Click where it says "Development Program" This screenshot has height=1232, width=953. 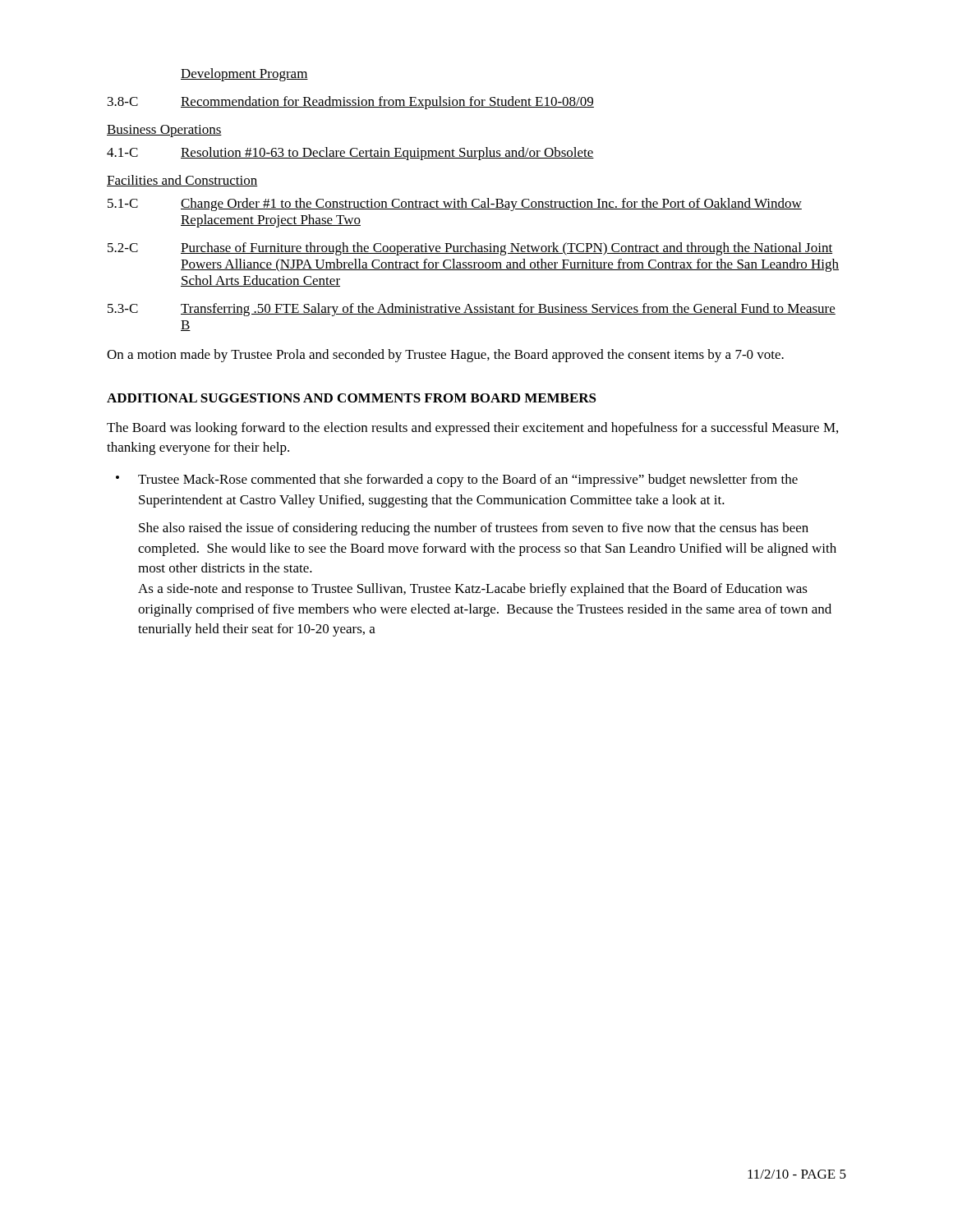coord(207,74)
